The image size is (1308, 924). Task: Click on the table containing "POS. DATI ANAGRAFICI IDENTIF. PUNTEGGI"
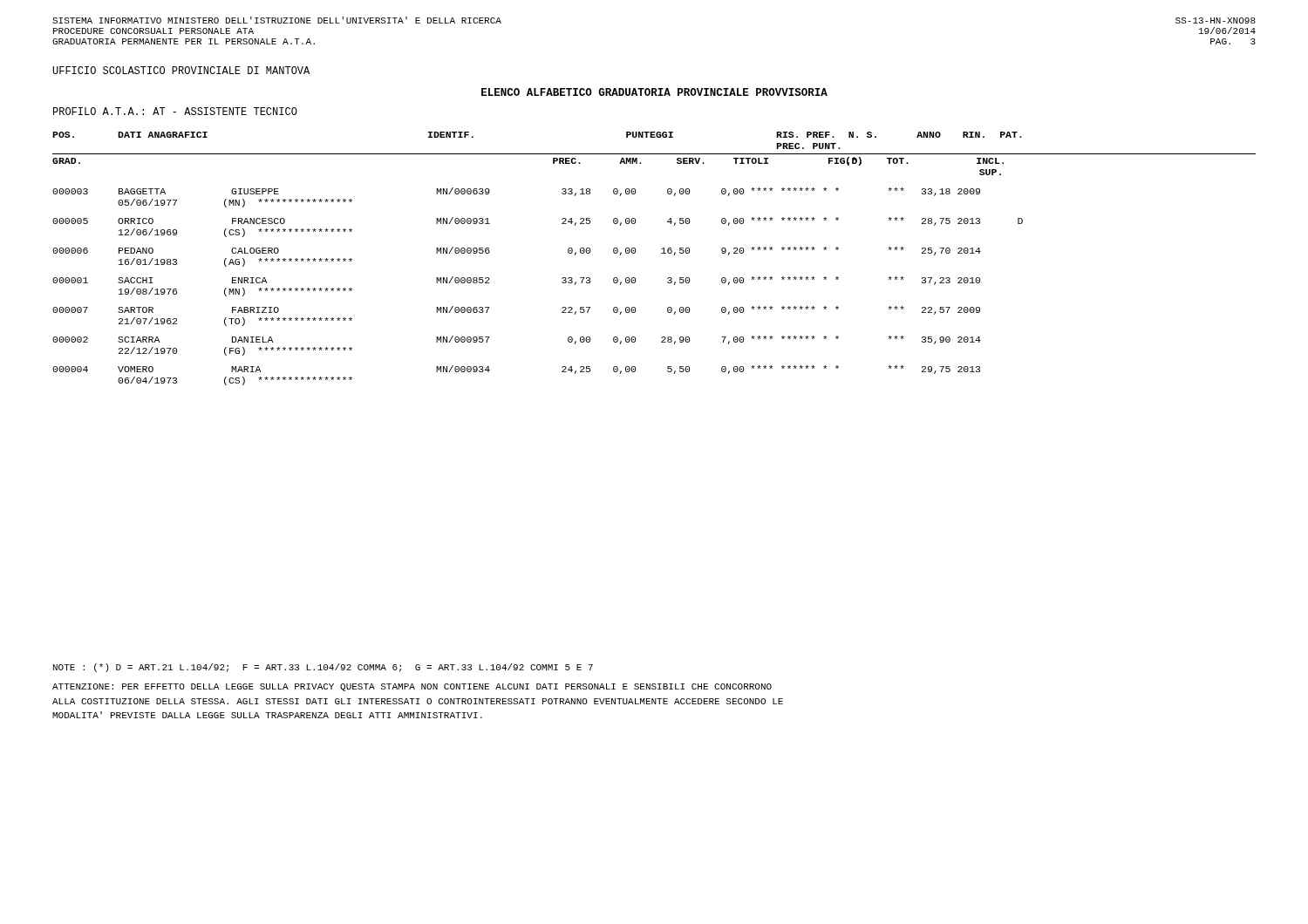pos(654,261)
